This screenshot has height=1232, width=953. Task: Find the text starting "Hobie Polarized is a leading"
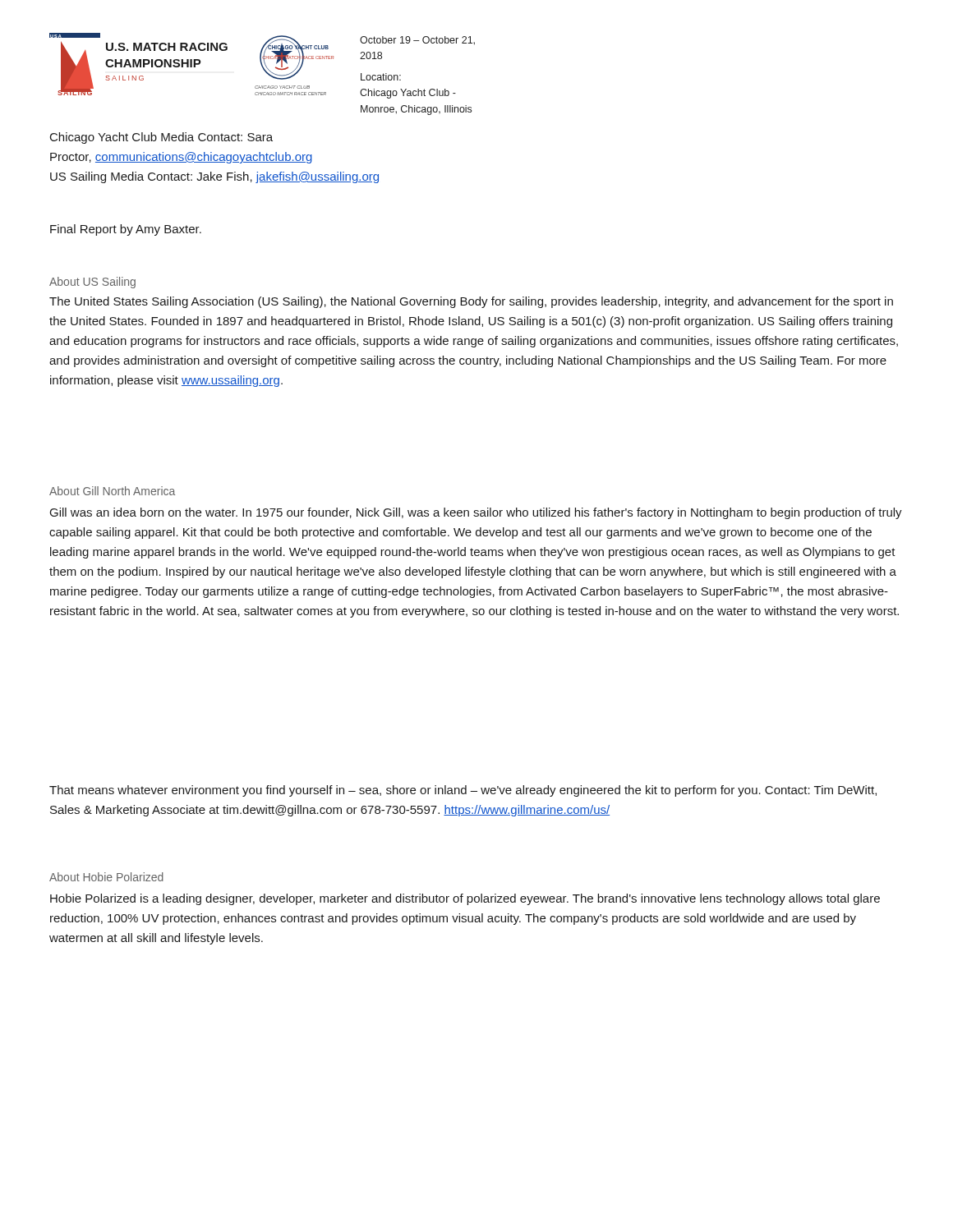pyautogui.click(x=476, y=918)
